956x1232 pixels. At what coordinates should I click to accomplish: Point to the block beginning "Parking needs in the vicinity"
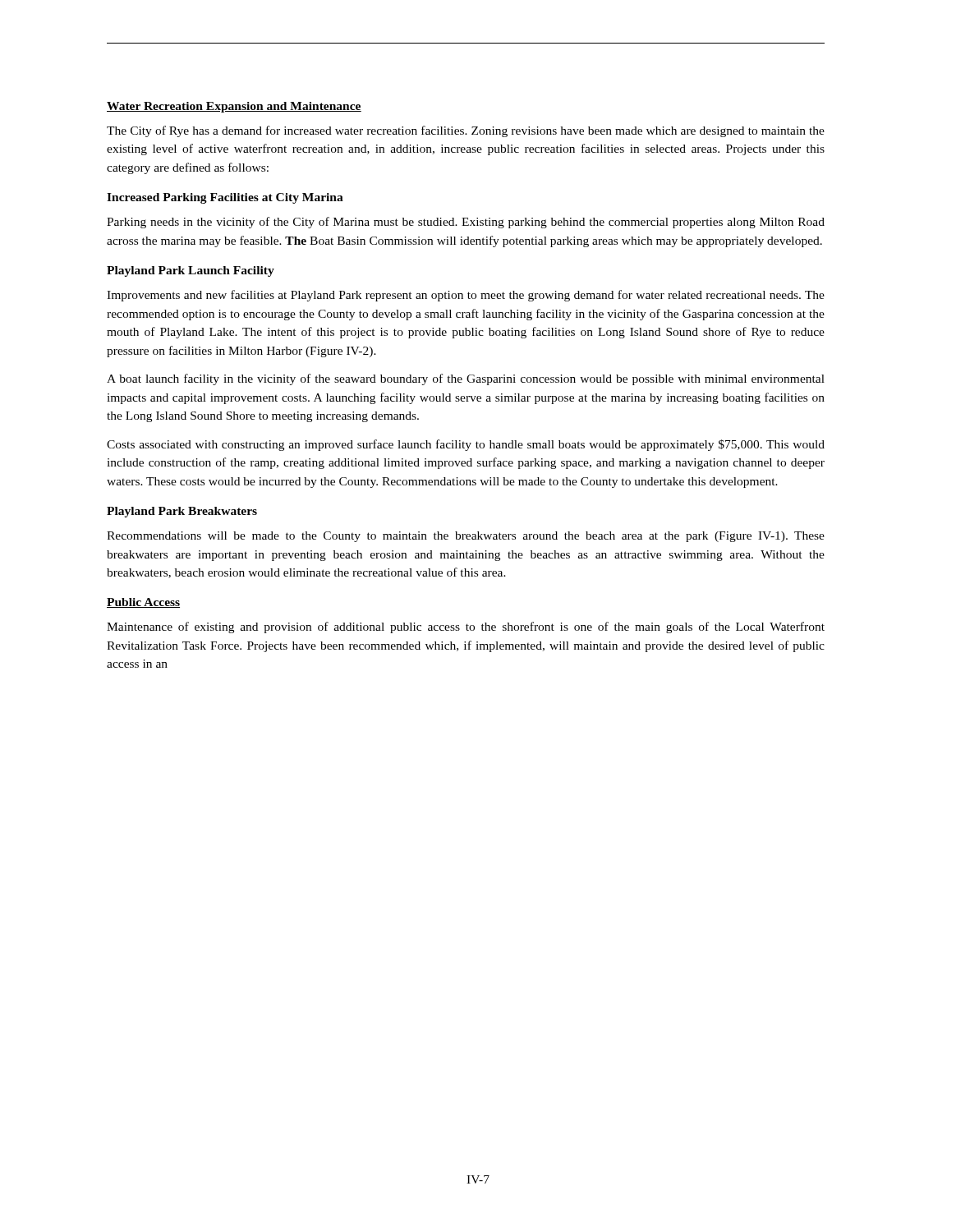pos(466,231)
